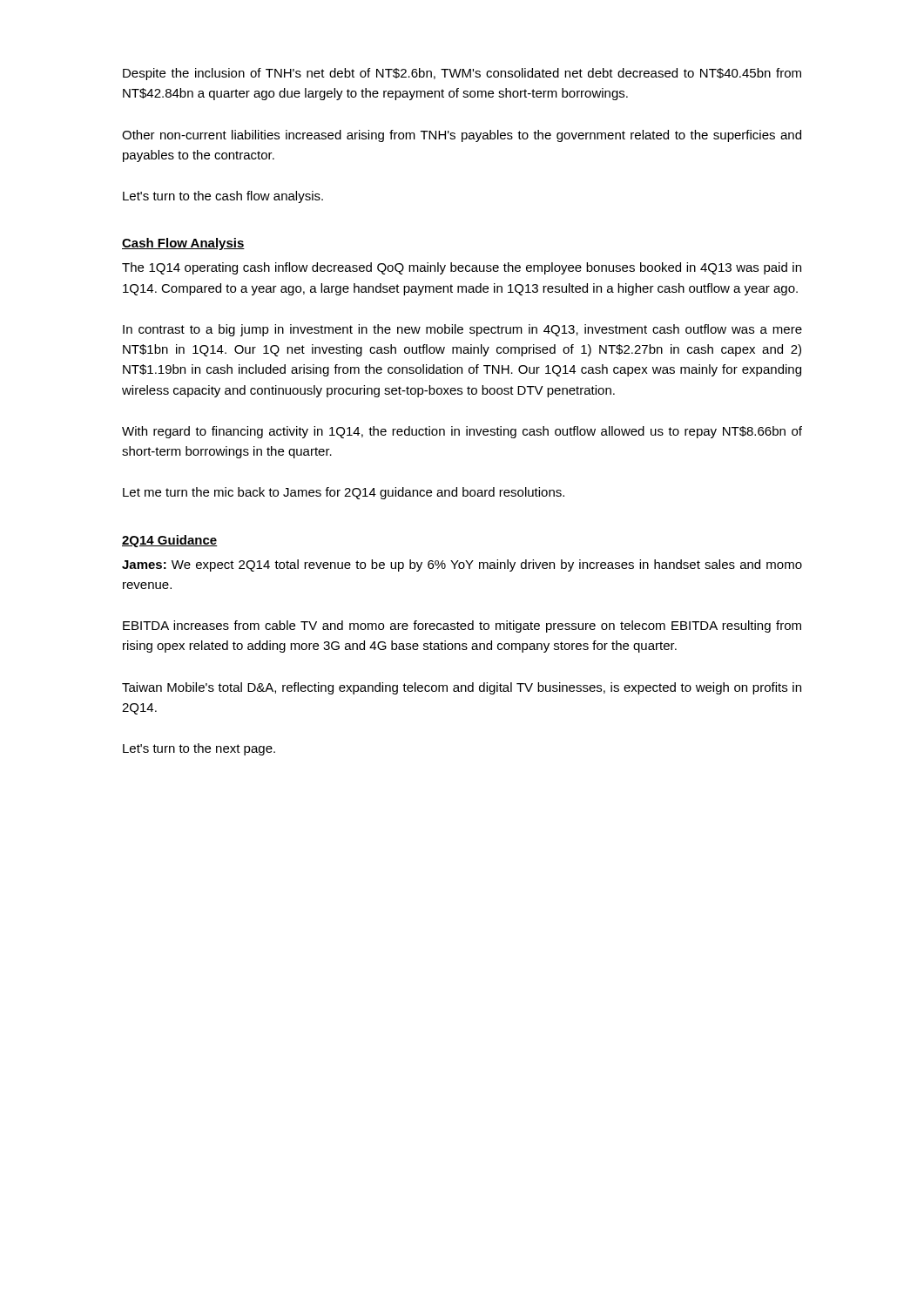This screenshot has width=924, height=1307.
Task: Find the text block that says "EBITDA increases from cable TV and momo"
Action: [x=462, y=635]
